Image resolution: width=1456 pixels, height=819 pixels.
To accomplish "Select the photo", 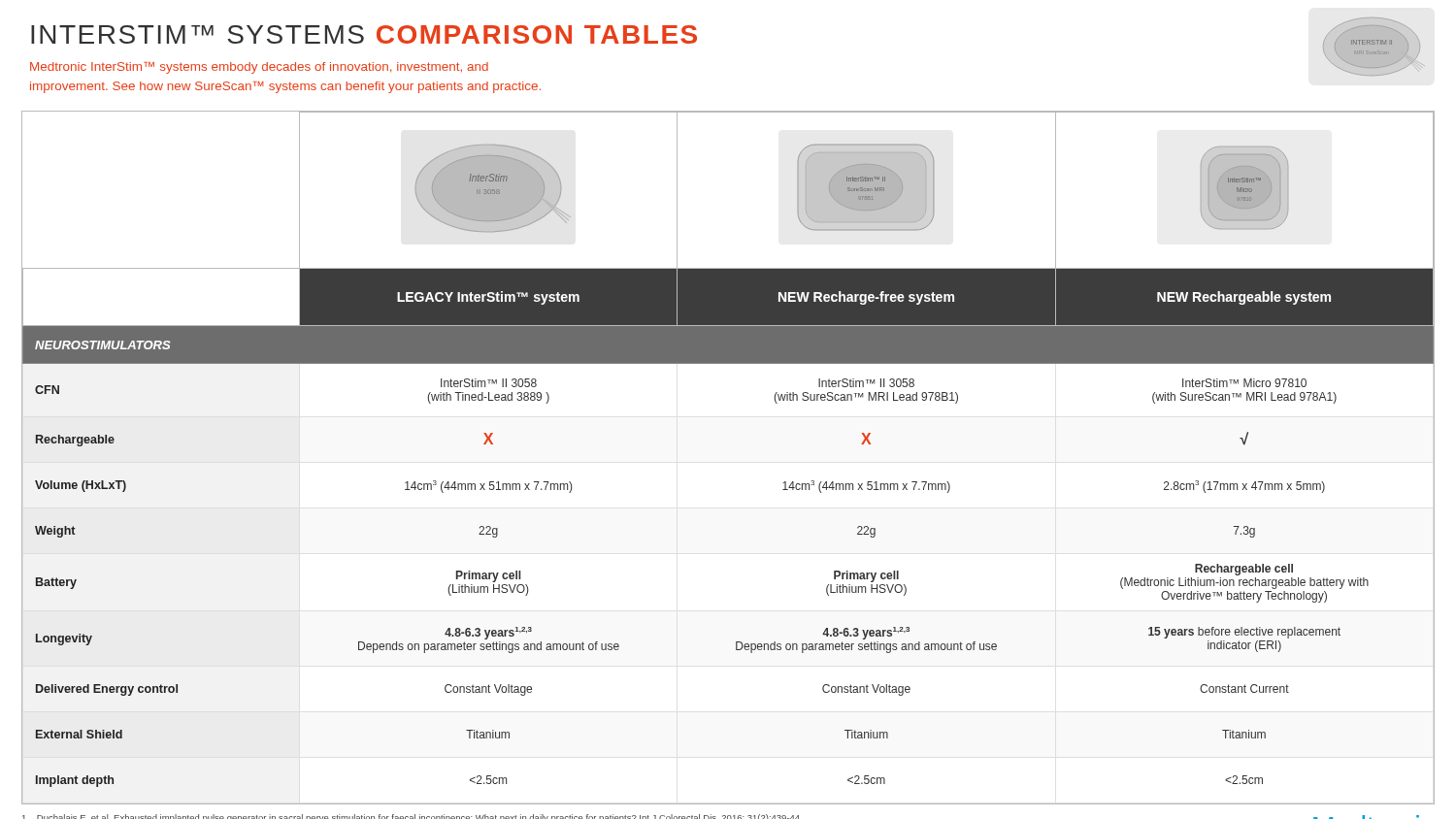I will 1372,47.
